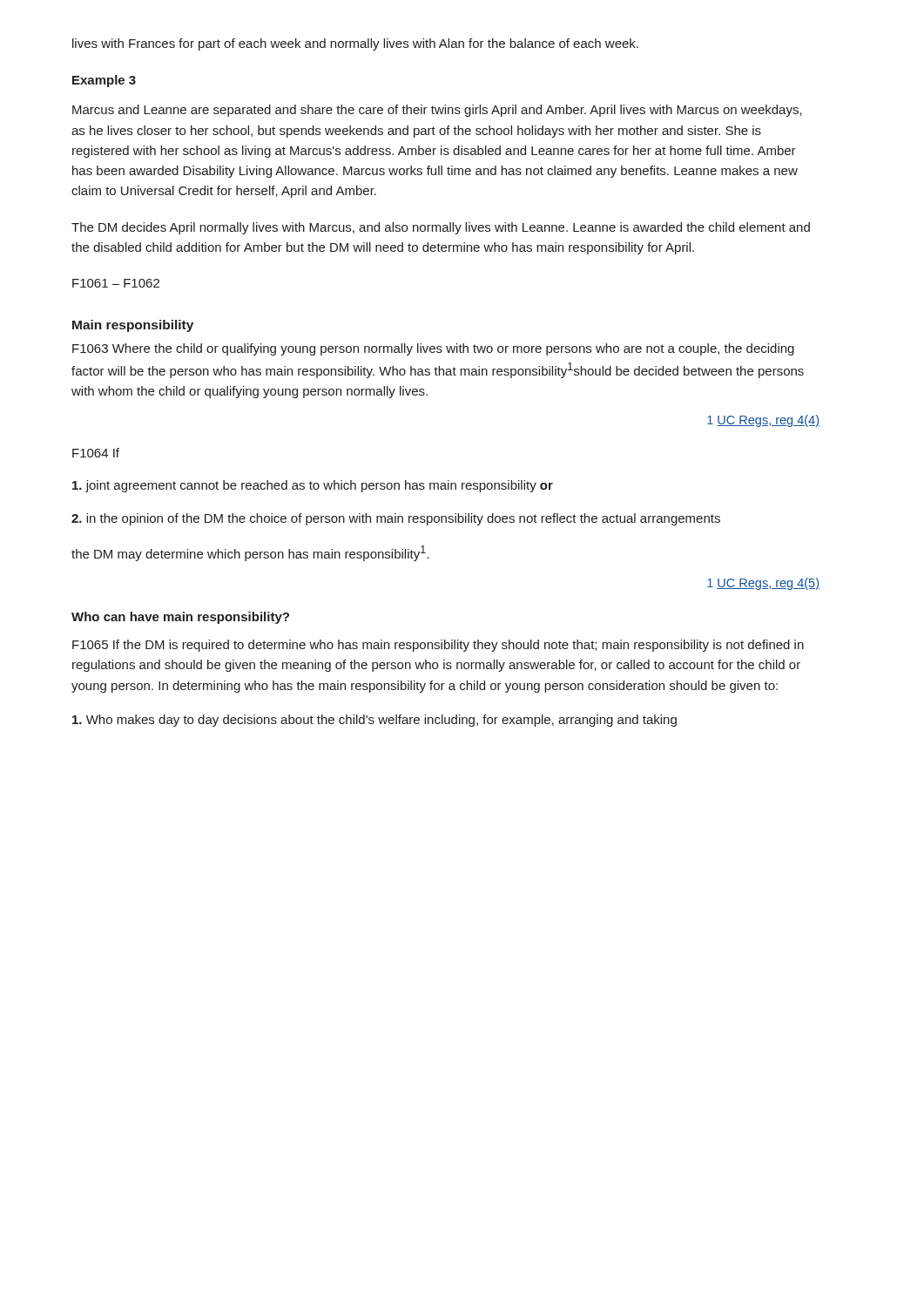Viewport: 924px width, 1307px height.
Task: Select the region starting "Who makes day to day decisions about"
Action: pos(374,719)
